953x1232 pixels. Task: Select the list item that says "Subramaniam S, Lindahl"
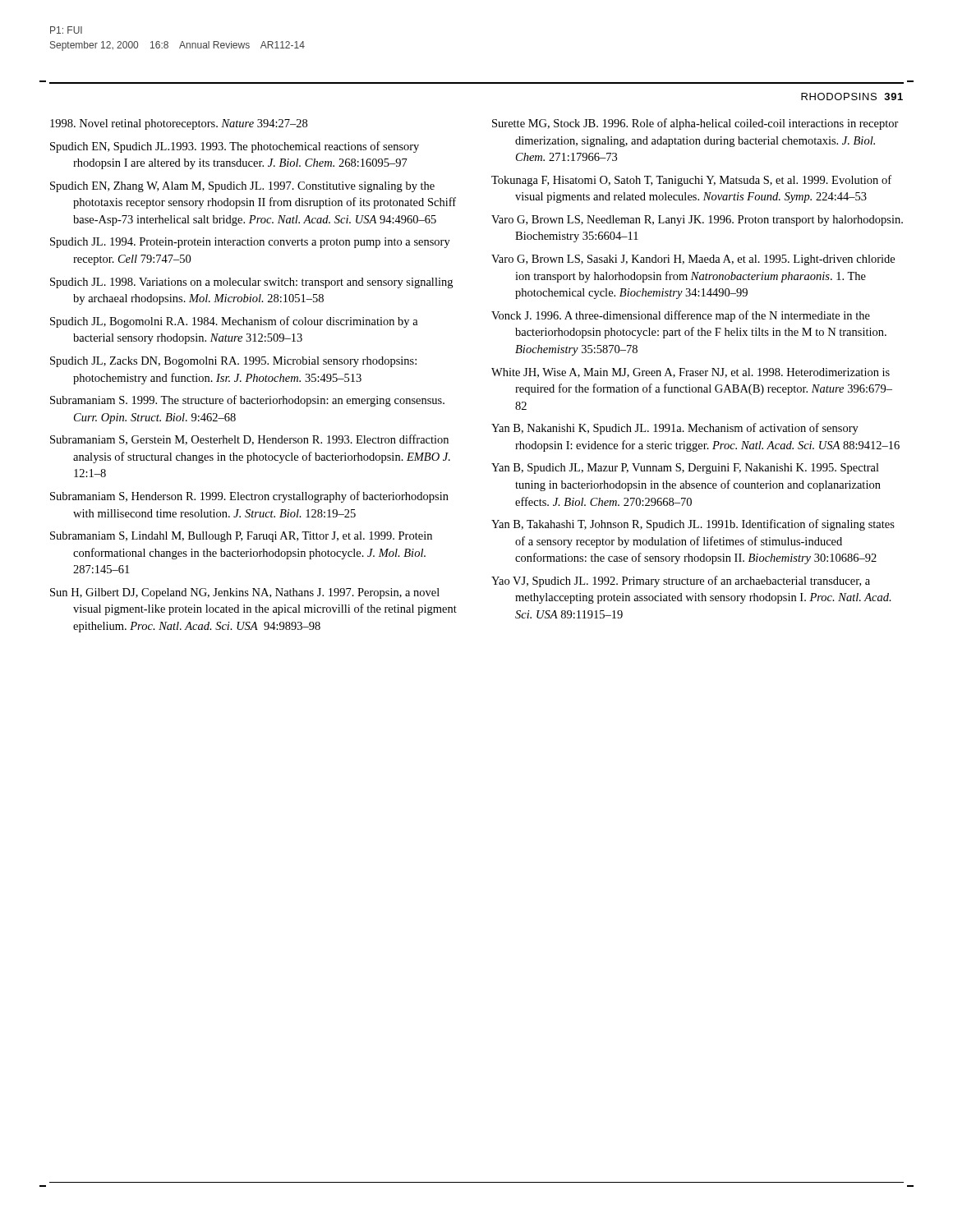click(x=241, y=552)
